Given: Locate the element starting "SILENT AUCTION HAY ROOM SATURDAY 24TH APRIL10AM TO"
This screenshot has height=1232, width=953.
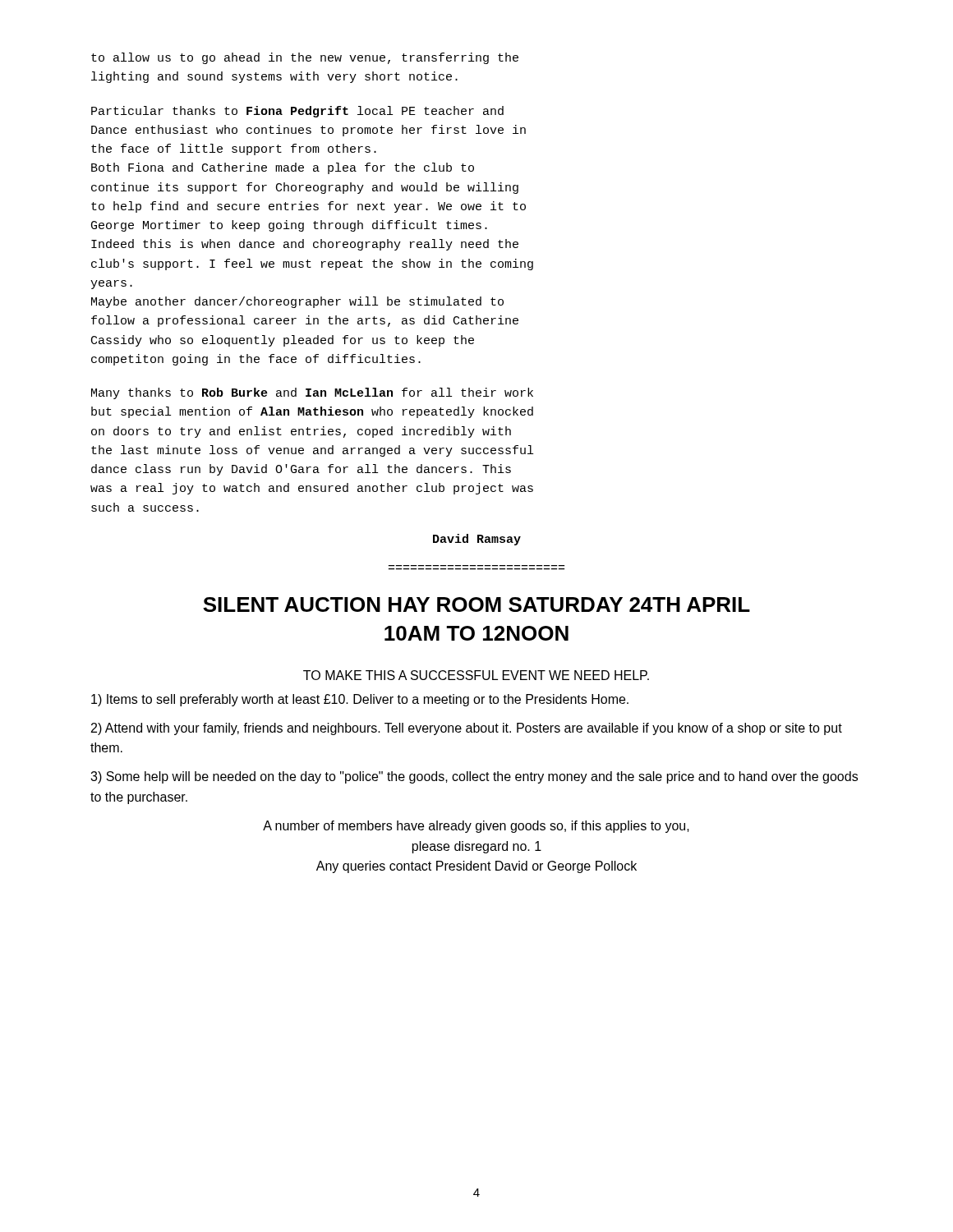Looking at the screenshot, I should click(x=476, y=619).
